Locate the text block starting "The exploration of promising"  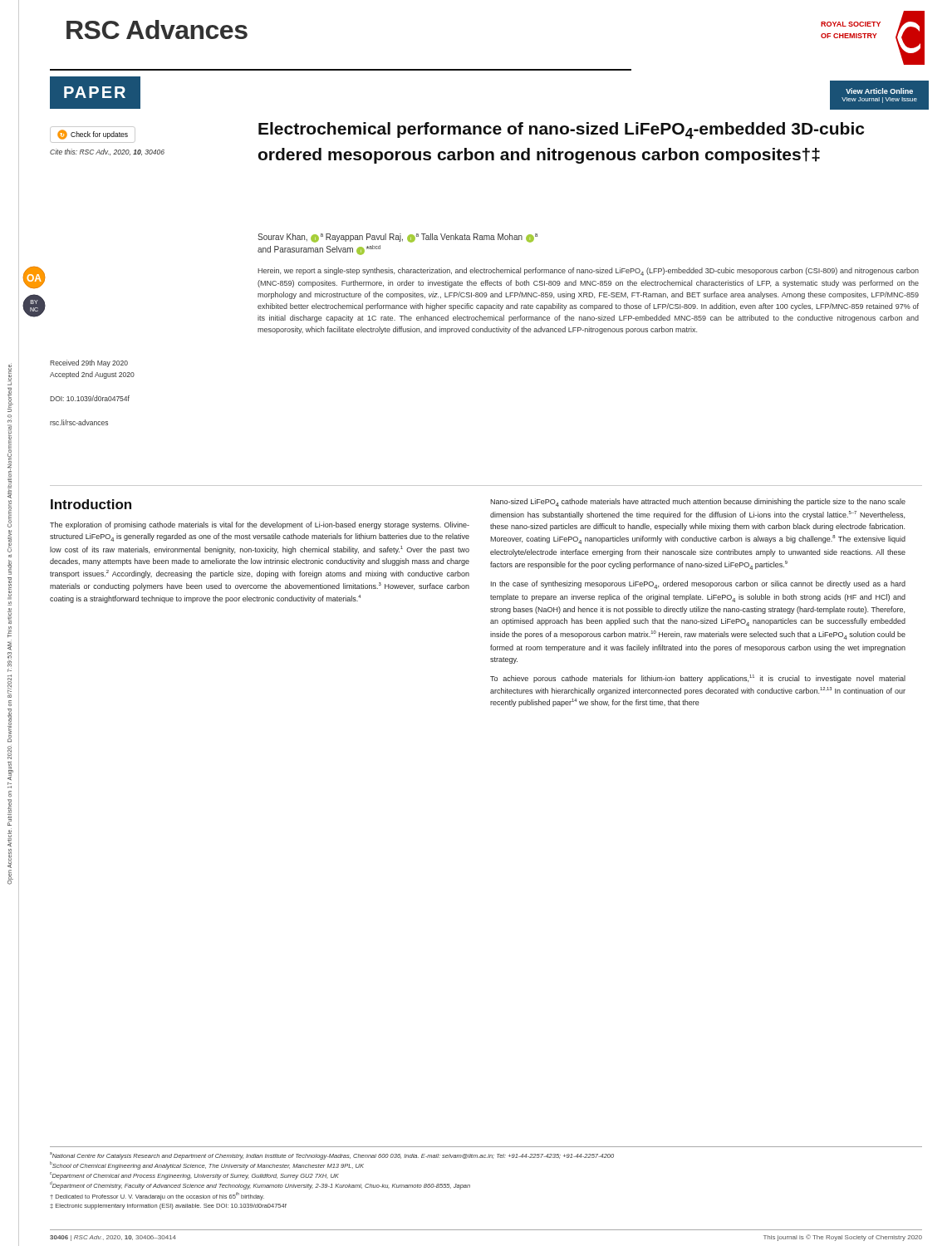(260, 562)
